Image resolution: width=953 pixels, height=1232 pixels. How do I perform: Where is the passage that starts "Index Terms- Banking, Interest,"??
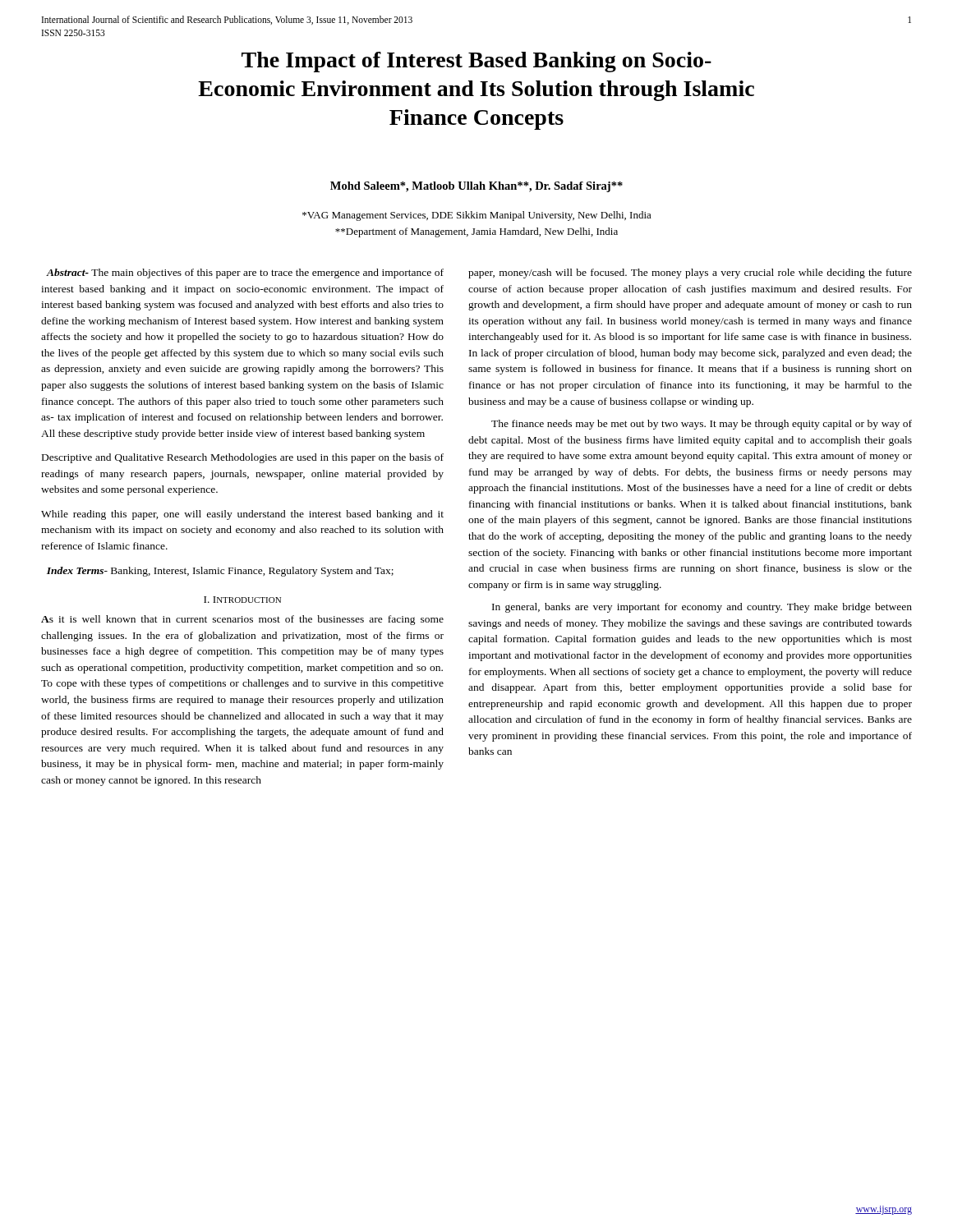coord(218,570)
